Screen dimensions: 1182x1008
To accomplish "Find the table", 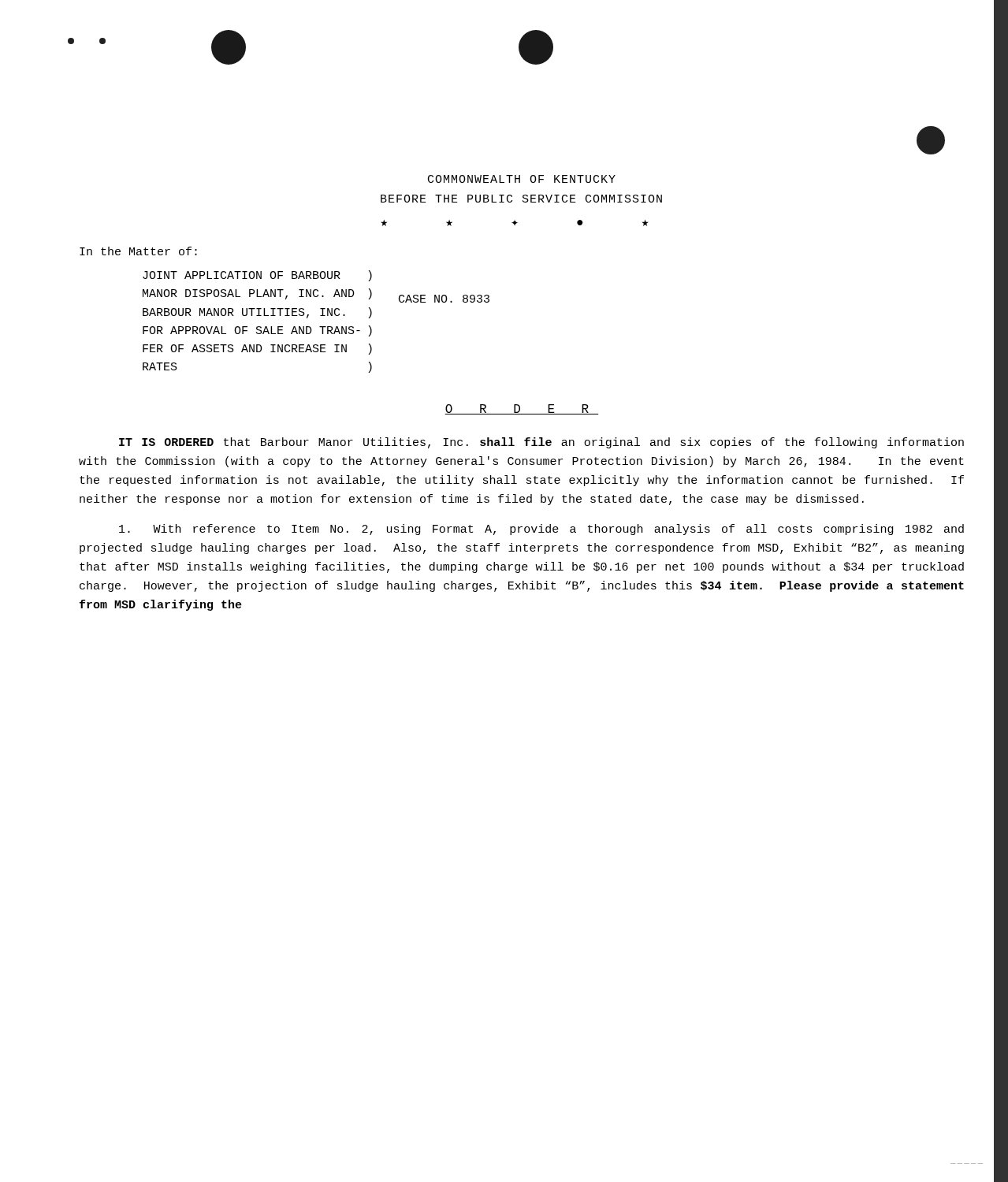I will pyautogui.click(x=553, y=322).
